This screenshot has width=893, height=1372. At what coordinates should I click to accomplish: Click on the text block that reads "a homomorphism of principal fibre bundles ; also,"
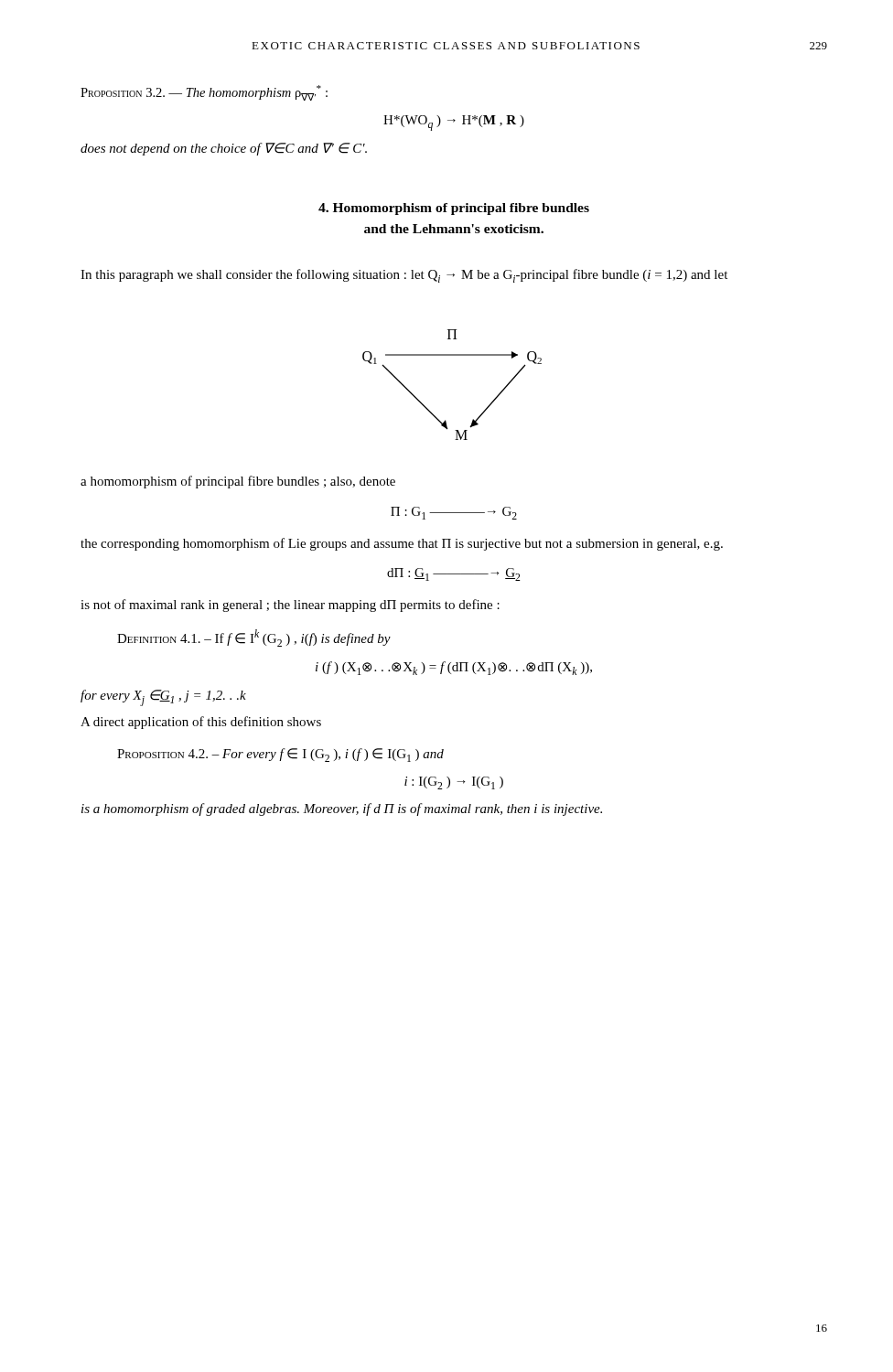click(x=238, y=481)
